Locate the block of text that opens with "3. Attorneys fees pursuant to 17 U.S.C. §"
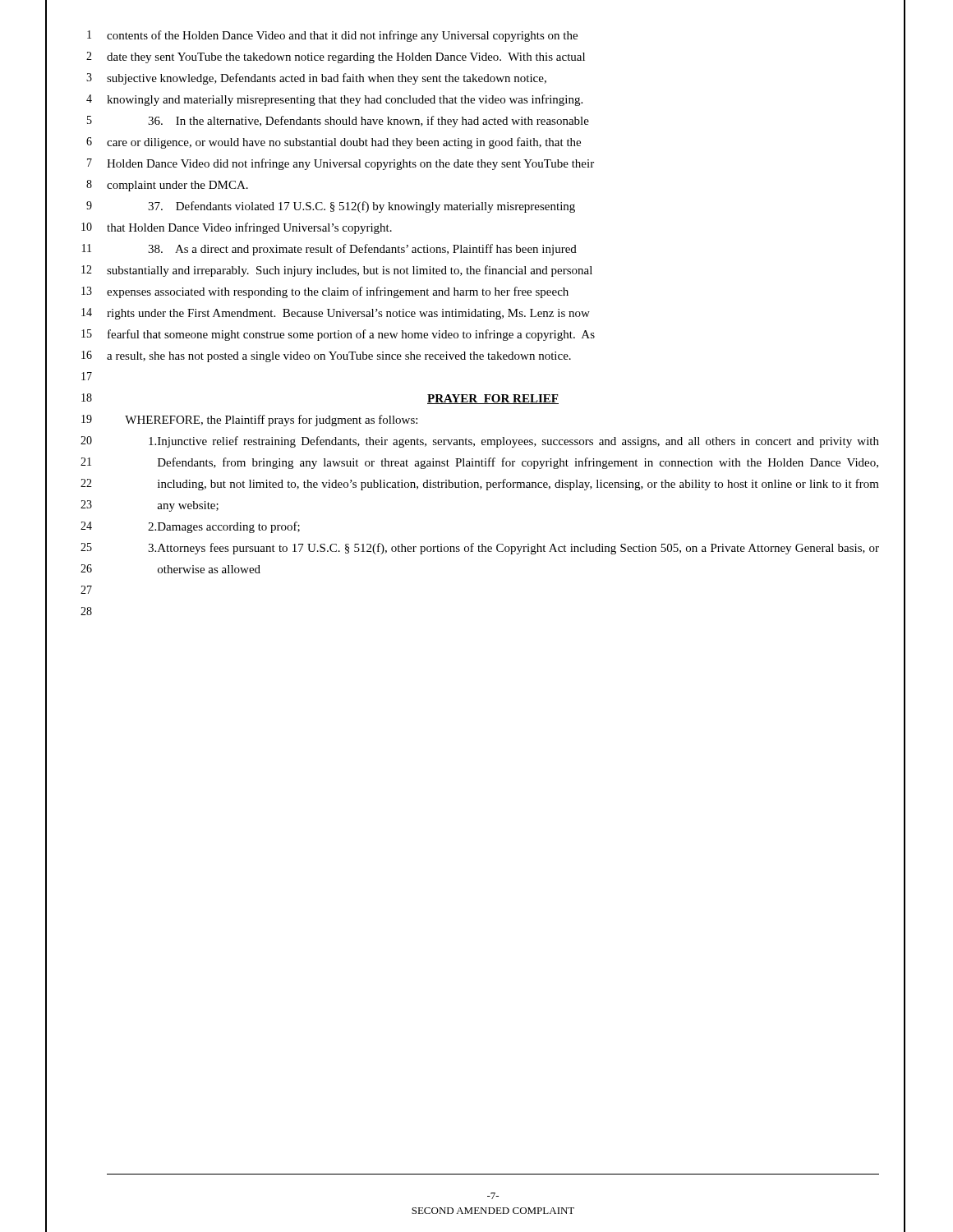The image size is (953, 1232). 493,559
